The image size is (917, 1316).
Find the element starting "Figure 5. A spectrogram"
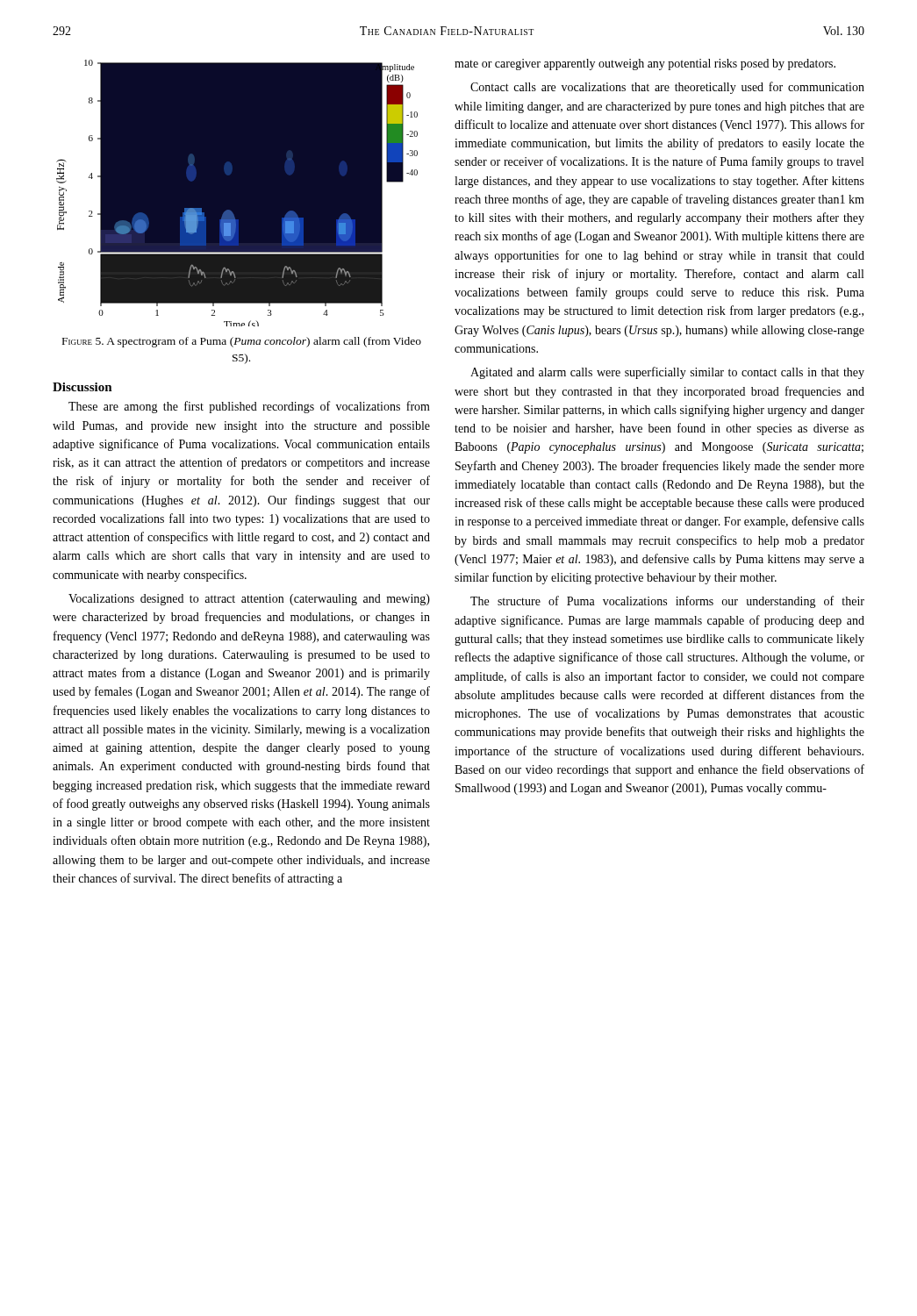click(241, 349)
